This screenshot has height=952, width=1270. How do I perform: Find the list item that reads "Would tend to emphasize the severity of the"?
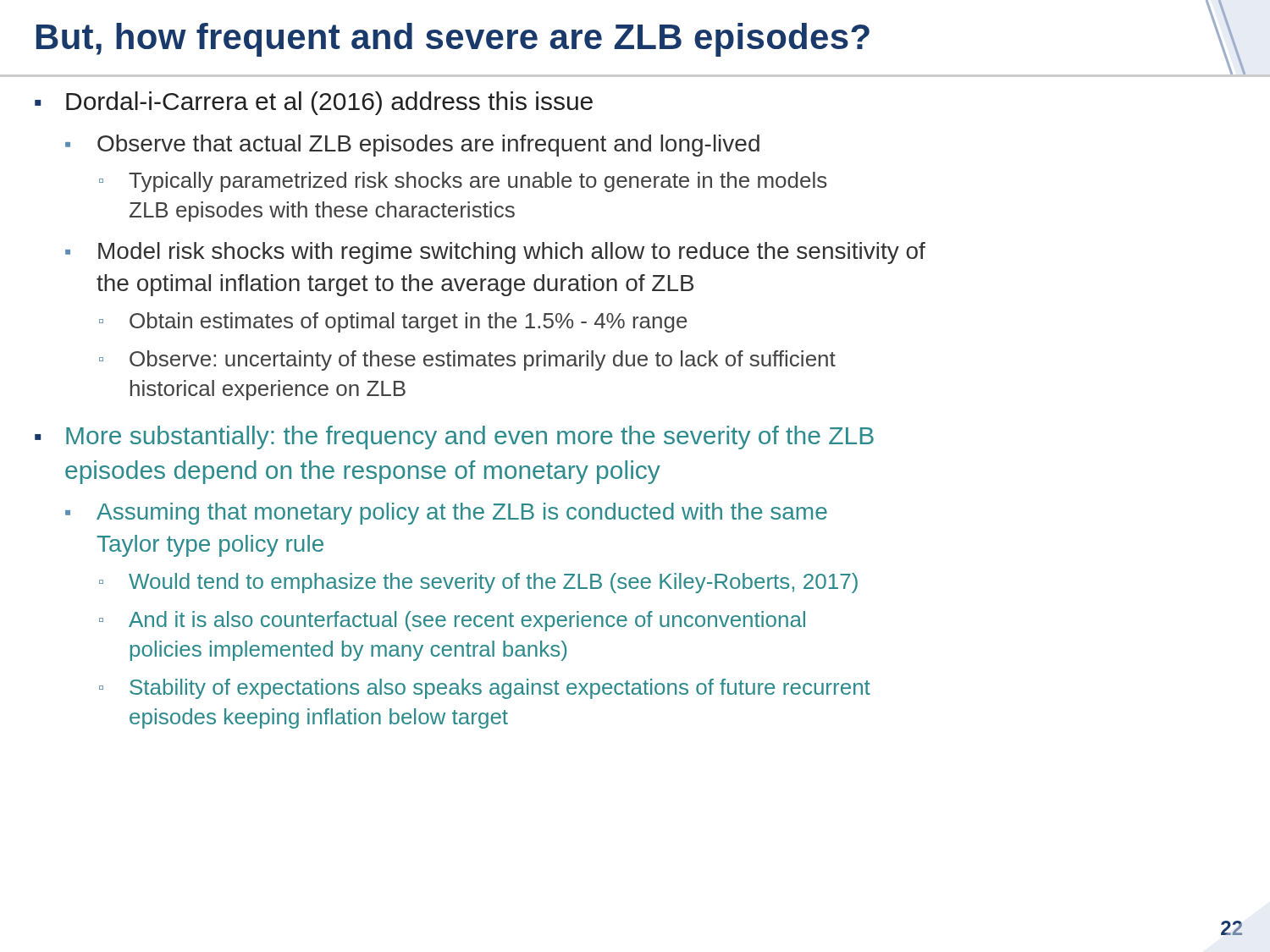point(494,581)
